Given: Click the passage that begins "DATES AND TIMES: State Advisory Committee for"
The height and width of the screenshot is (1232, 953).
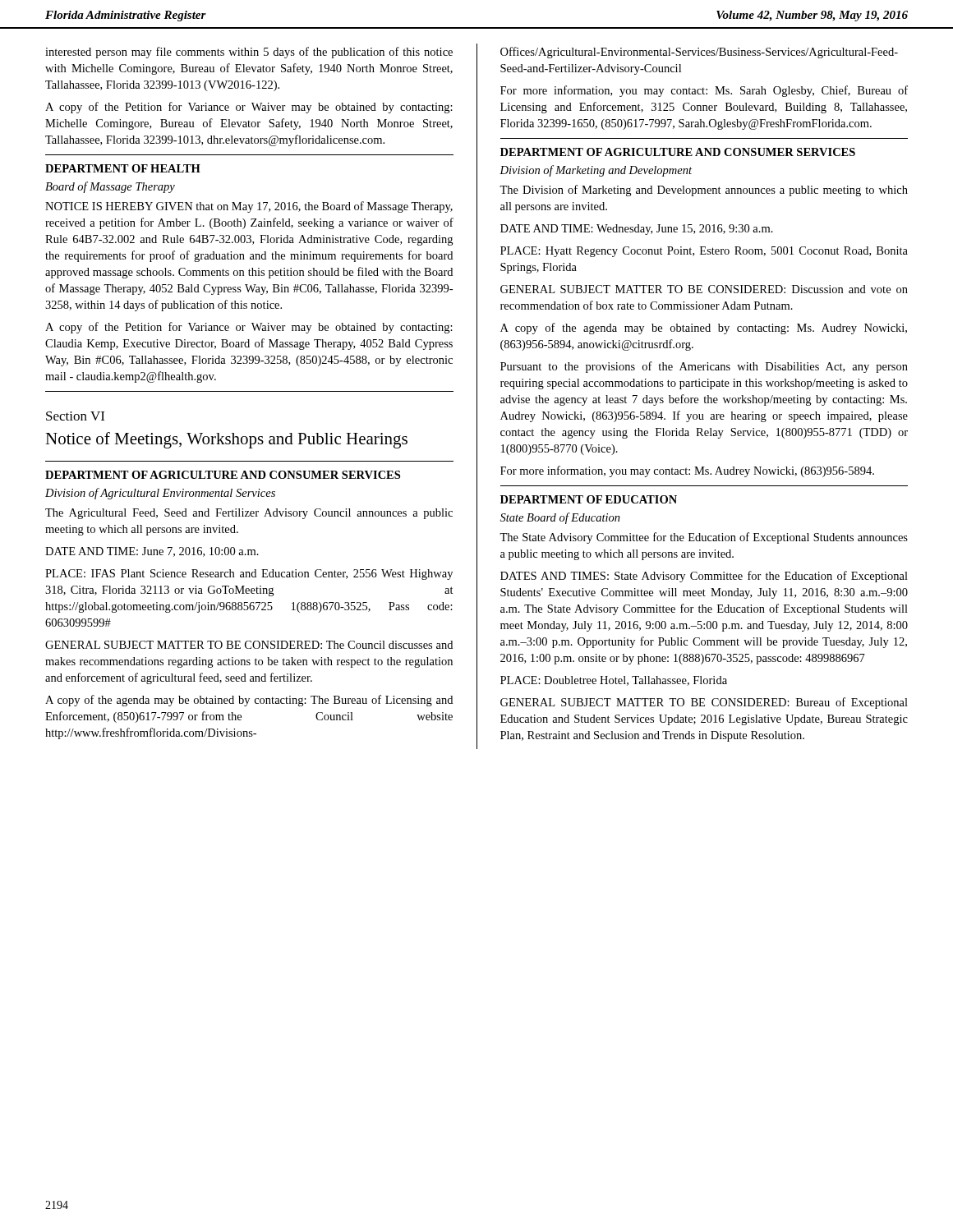Looking at the screenshot, I should click(x=704, y=617).
